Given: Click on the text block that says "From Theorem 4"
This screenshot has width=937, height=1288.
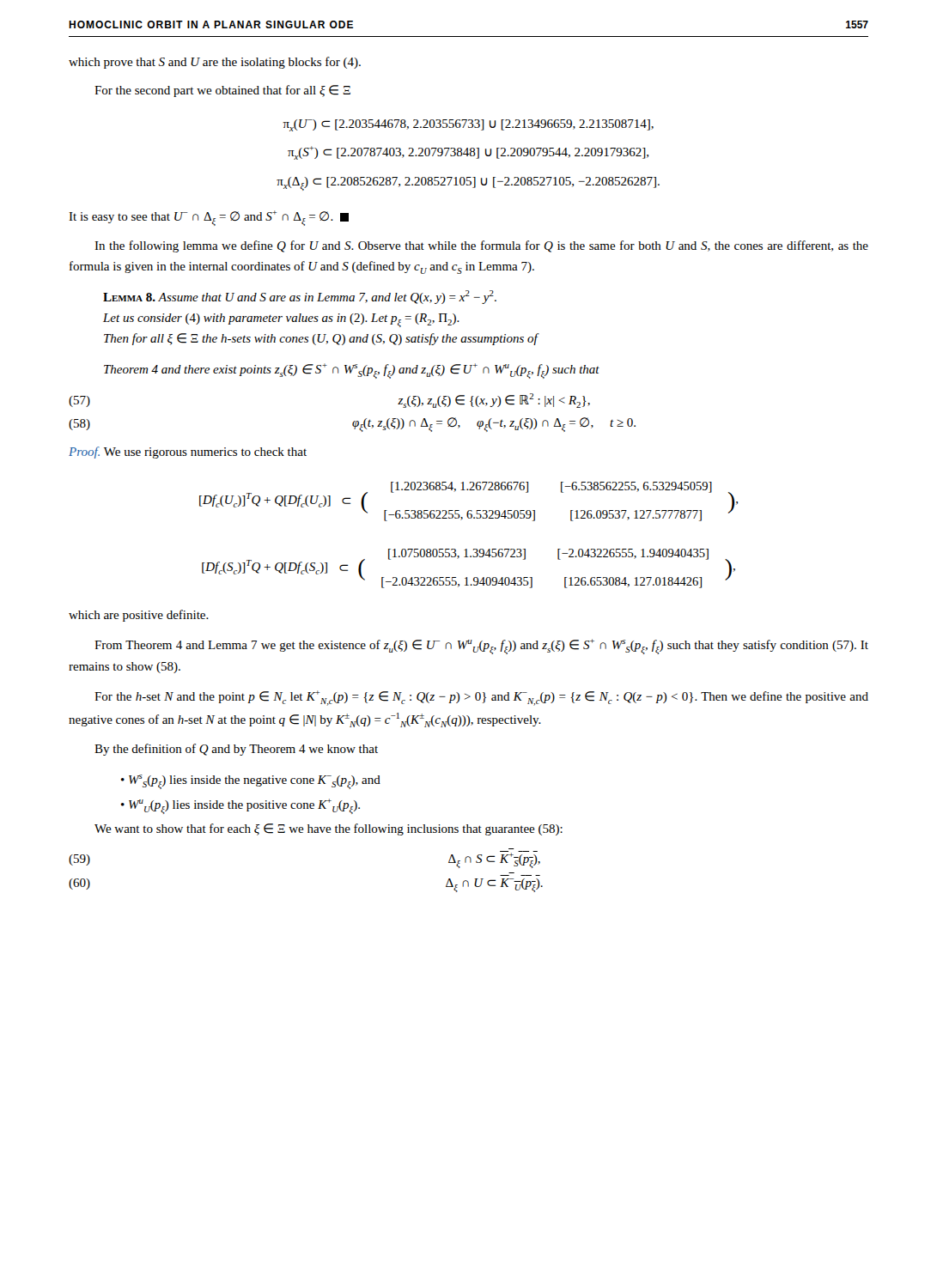Looking at the screenshot, I should [468, 654].
